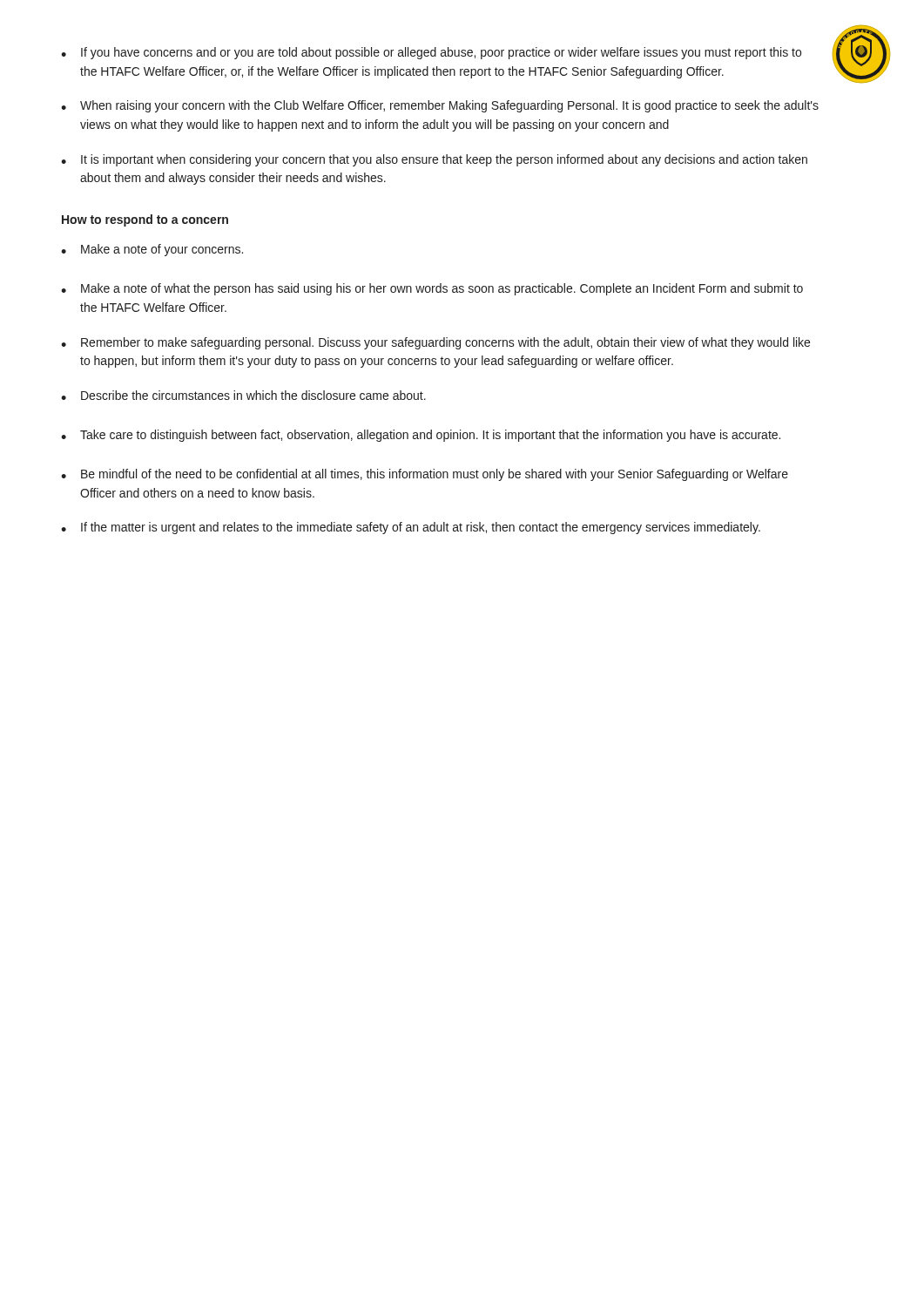The width and height of the screenshot is (924, 1307).
Task: Click on the block starting "• If the matter is urgent and"
Action: (x=411, y=530)
